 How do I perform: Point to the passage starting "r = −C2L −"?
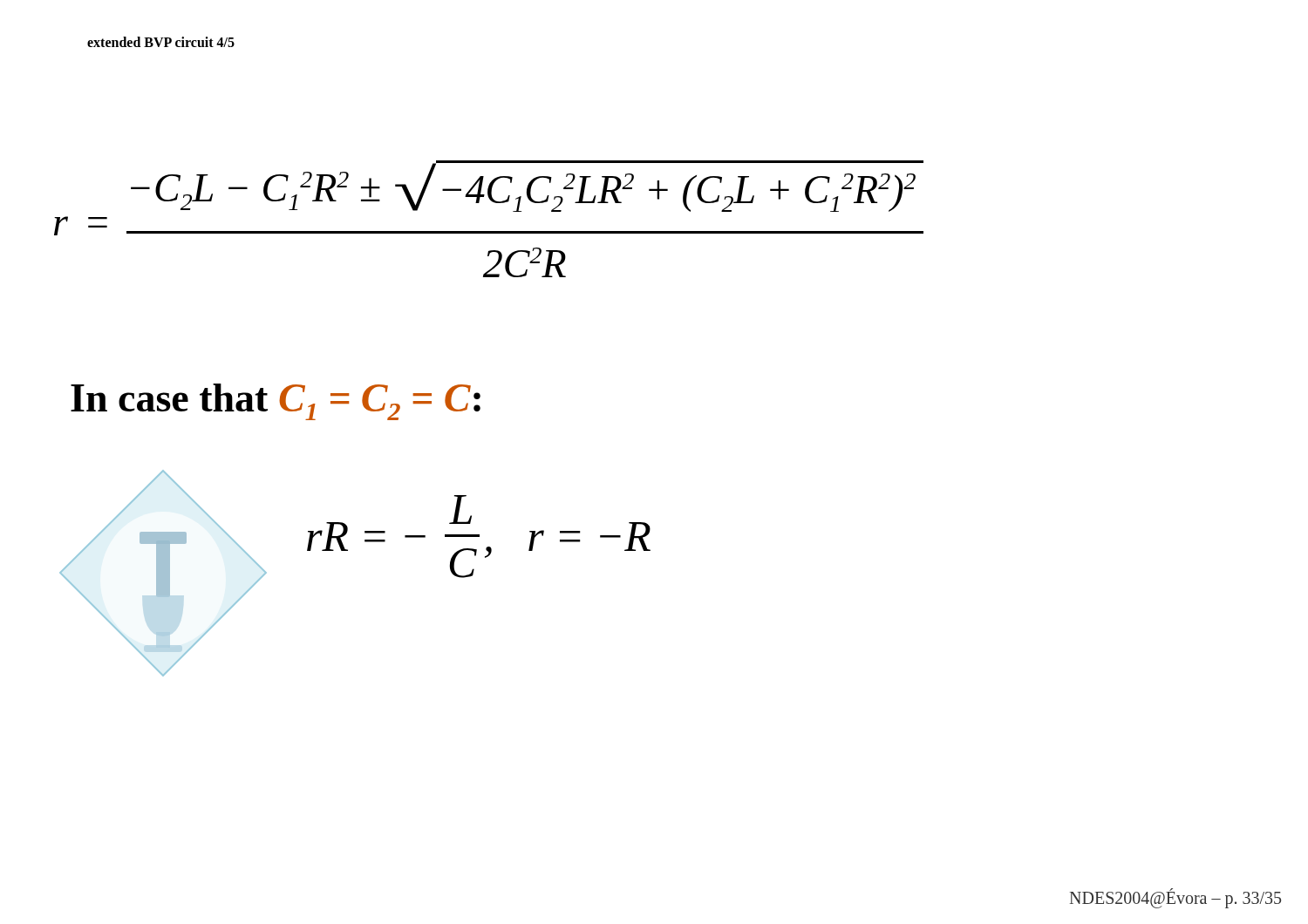(x=488, y=222)
